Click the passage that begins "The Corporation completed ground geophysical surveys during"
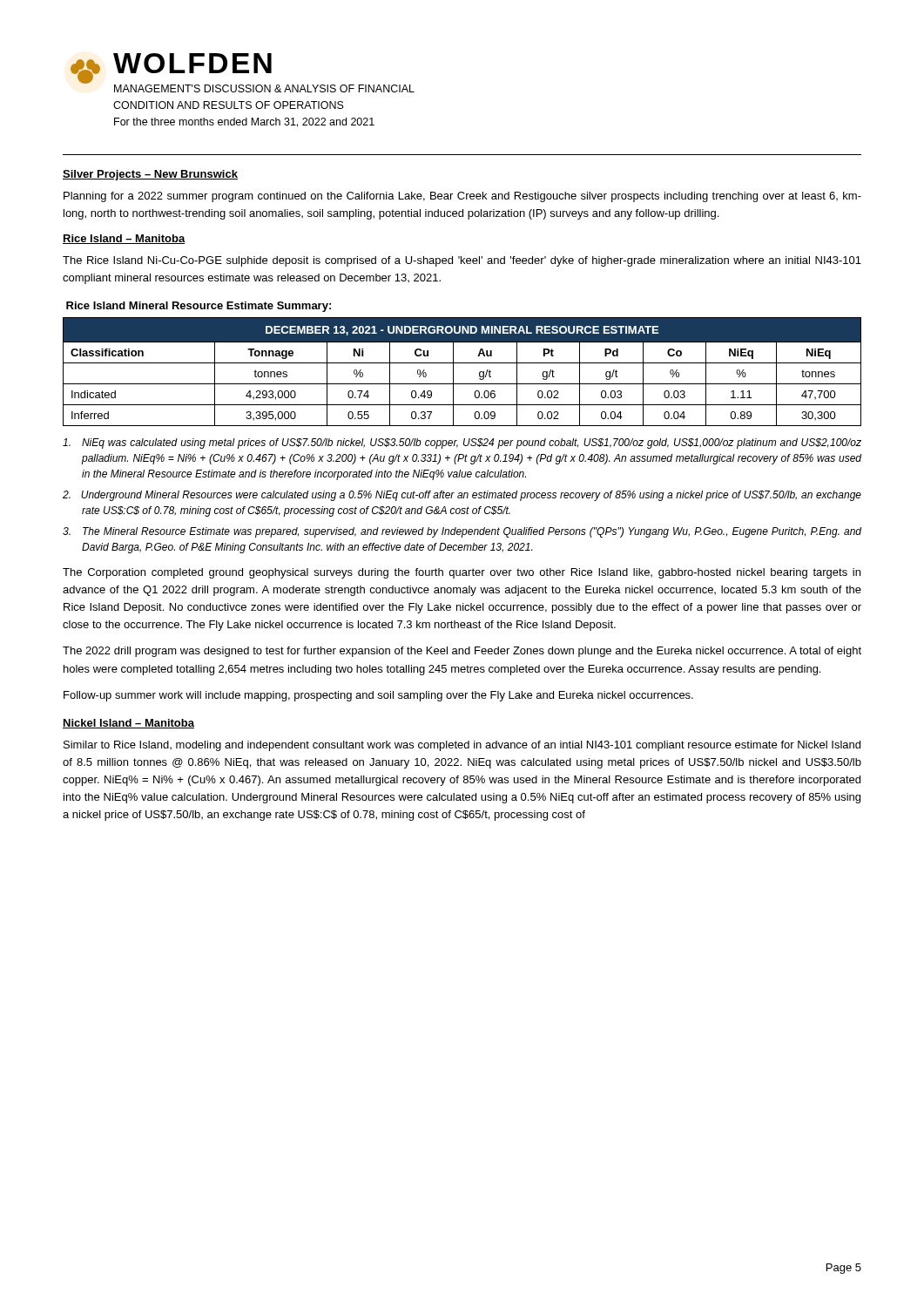 [x=462, y=598]
